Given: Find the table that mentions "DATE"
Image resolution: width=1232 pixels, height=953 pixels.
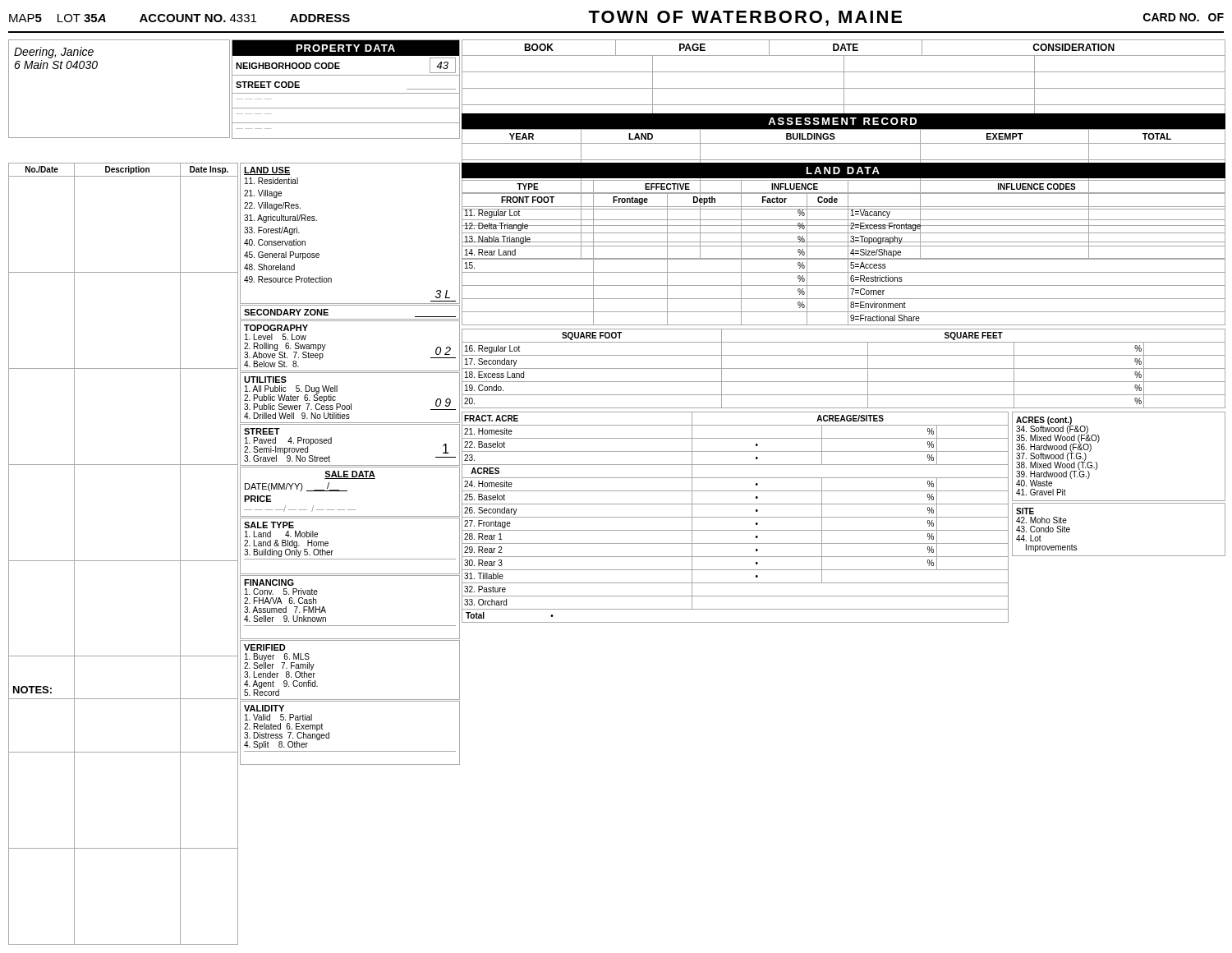Looking at the screenshot, I should coord(844,88).
